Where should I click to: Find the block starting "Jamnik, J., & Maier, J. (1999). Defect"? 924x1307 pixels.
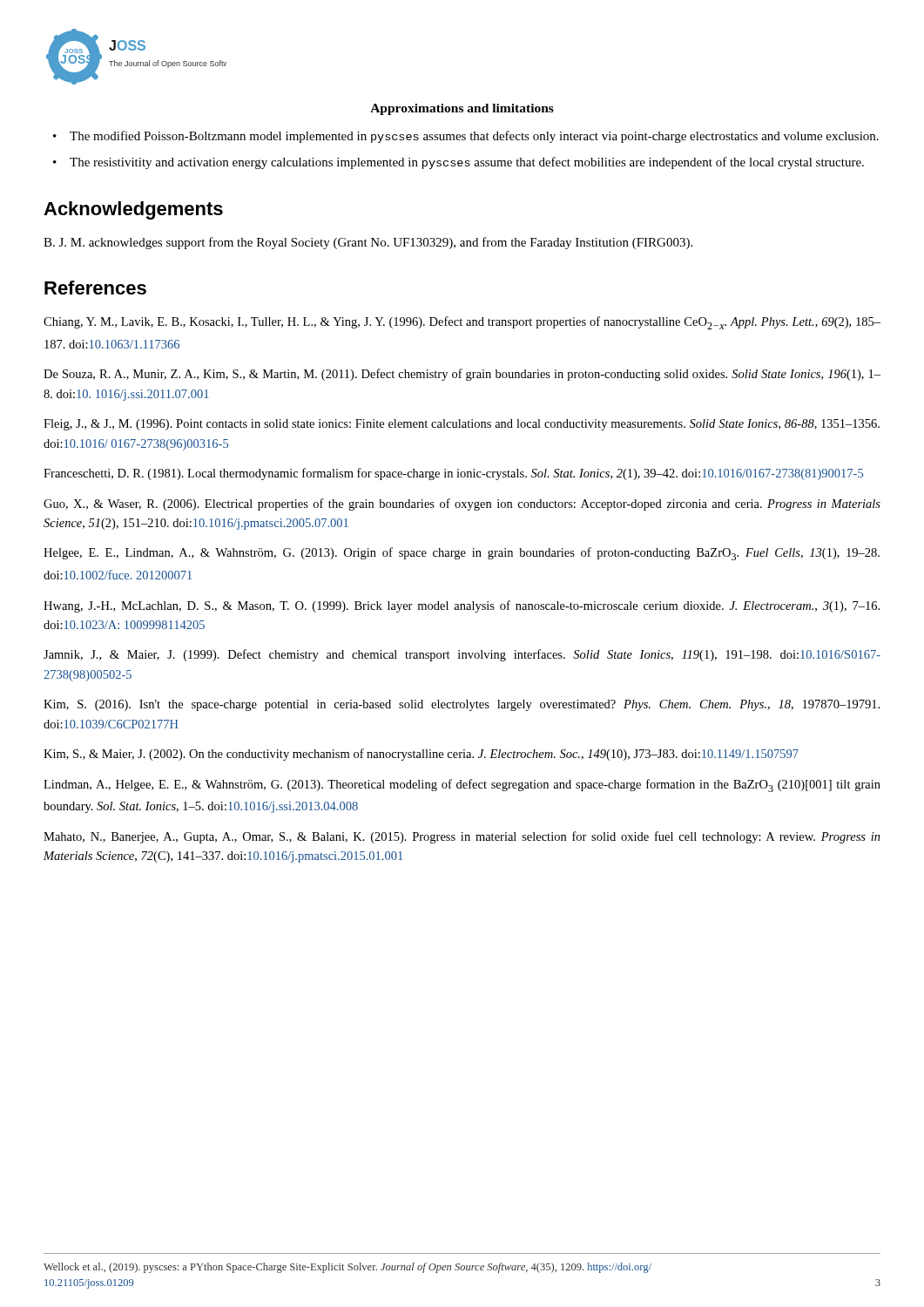462,665
